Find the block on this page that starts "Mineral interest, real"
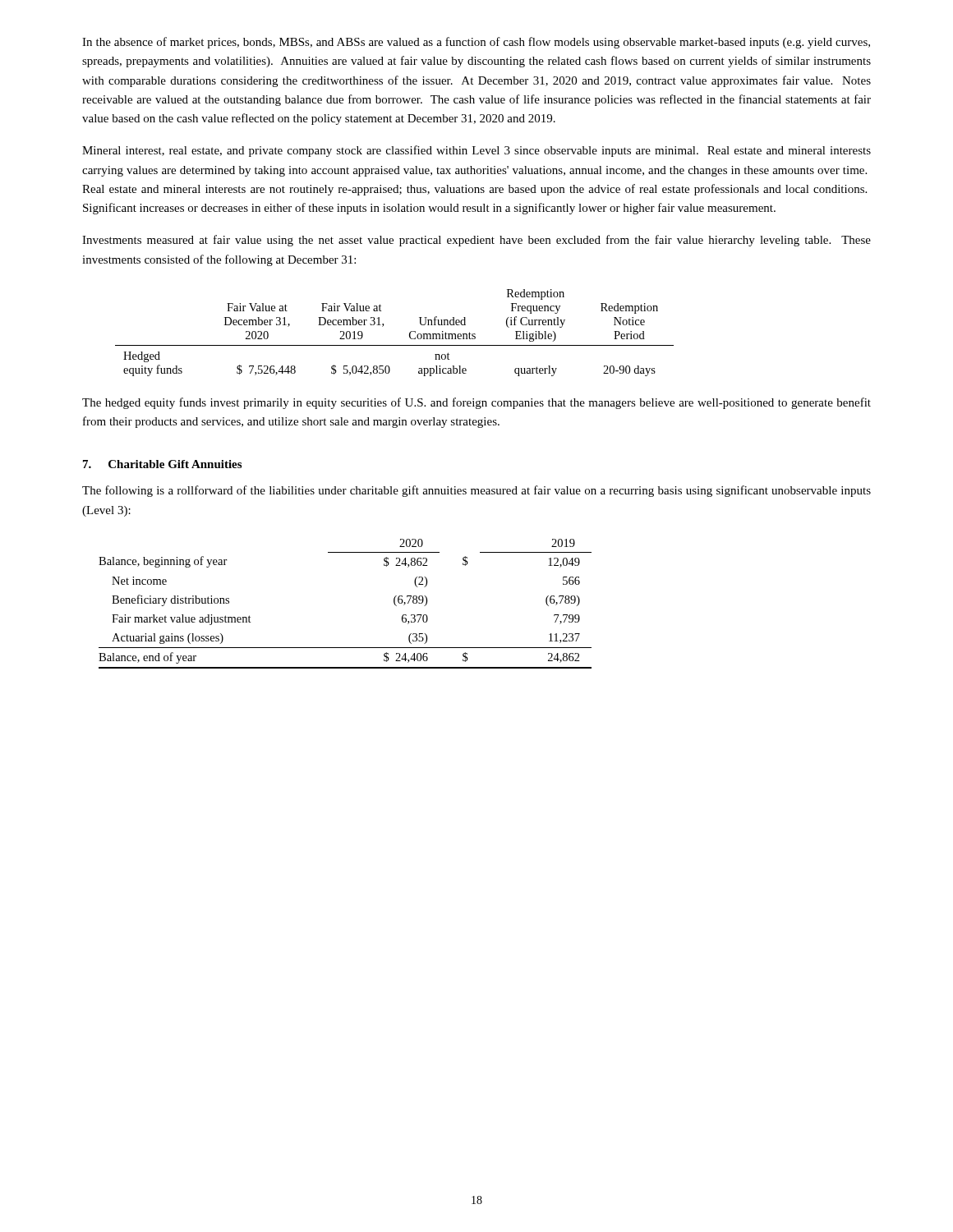 coord(476,179)
